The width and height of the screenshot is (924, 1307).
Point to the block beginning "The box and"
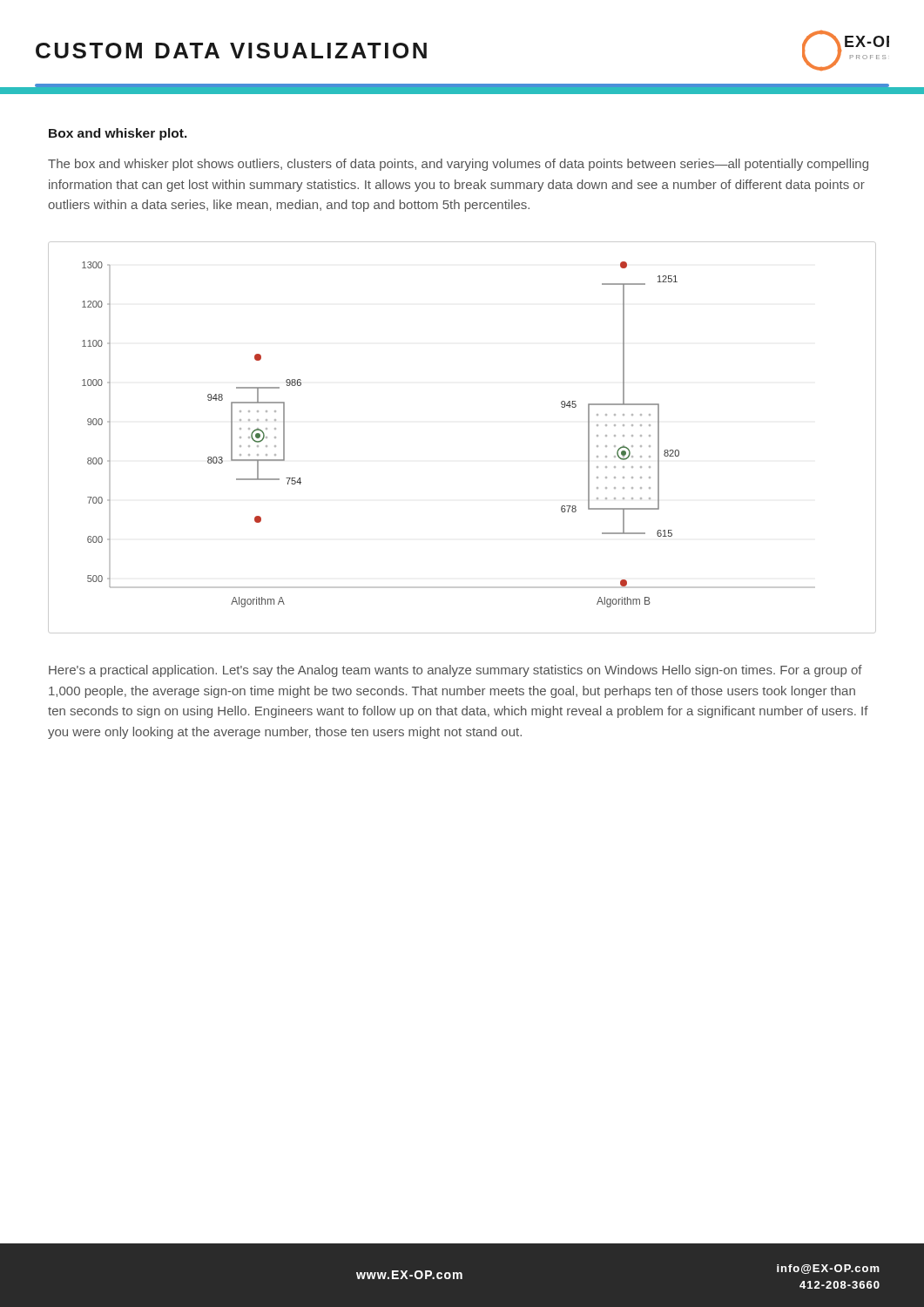pyautogui.click(x=458, y=184)
